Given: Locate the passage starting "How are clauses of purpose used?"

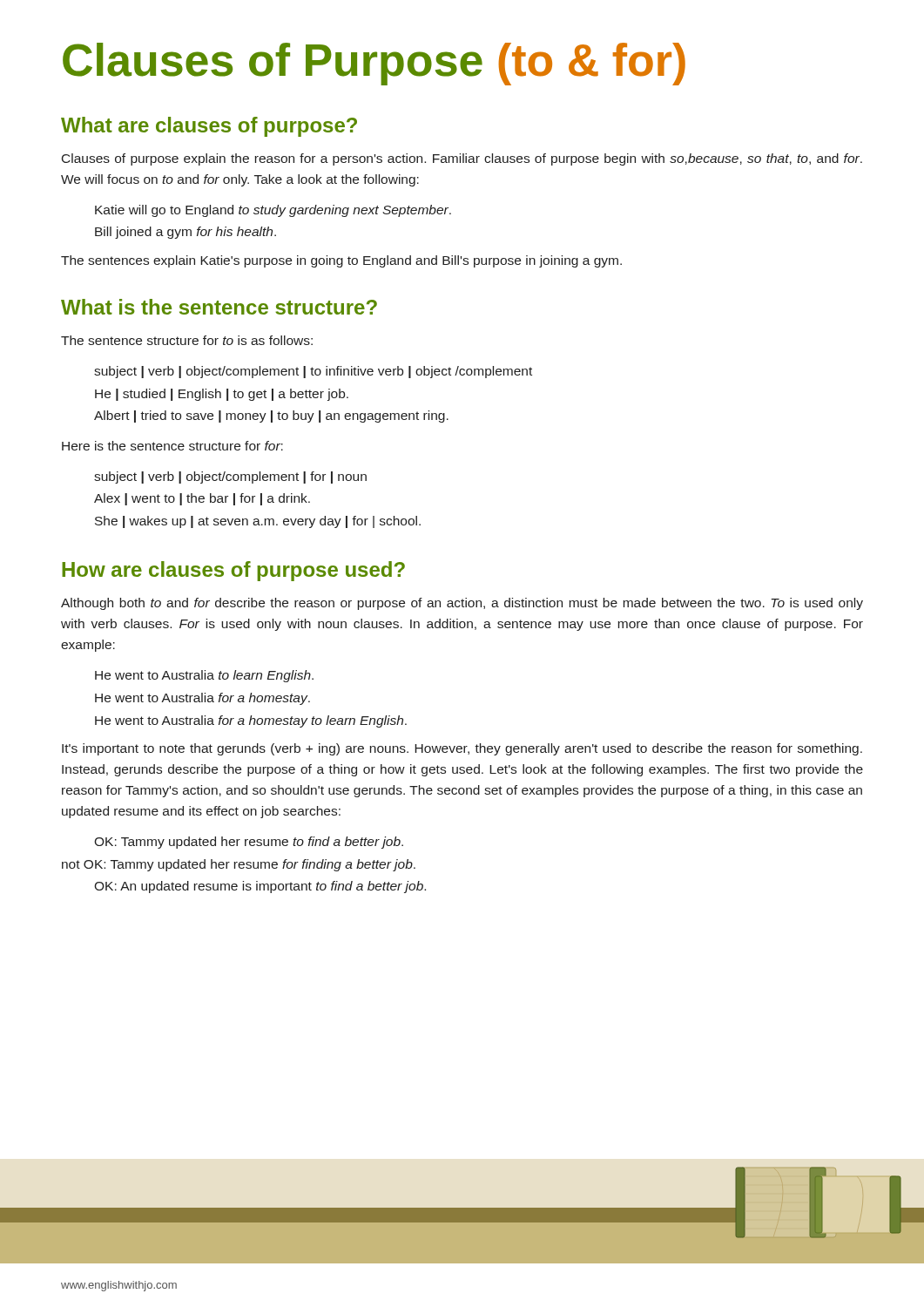Looking at the screenshot, I should coord(233,570).
